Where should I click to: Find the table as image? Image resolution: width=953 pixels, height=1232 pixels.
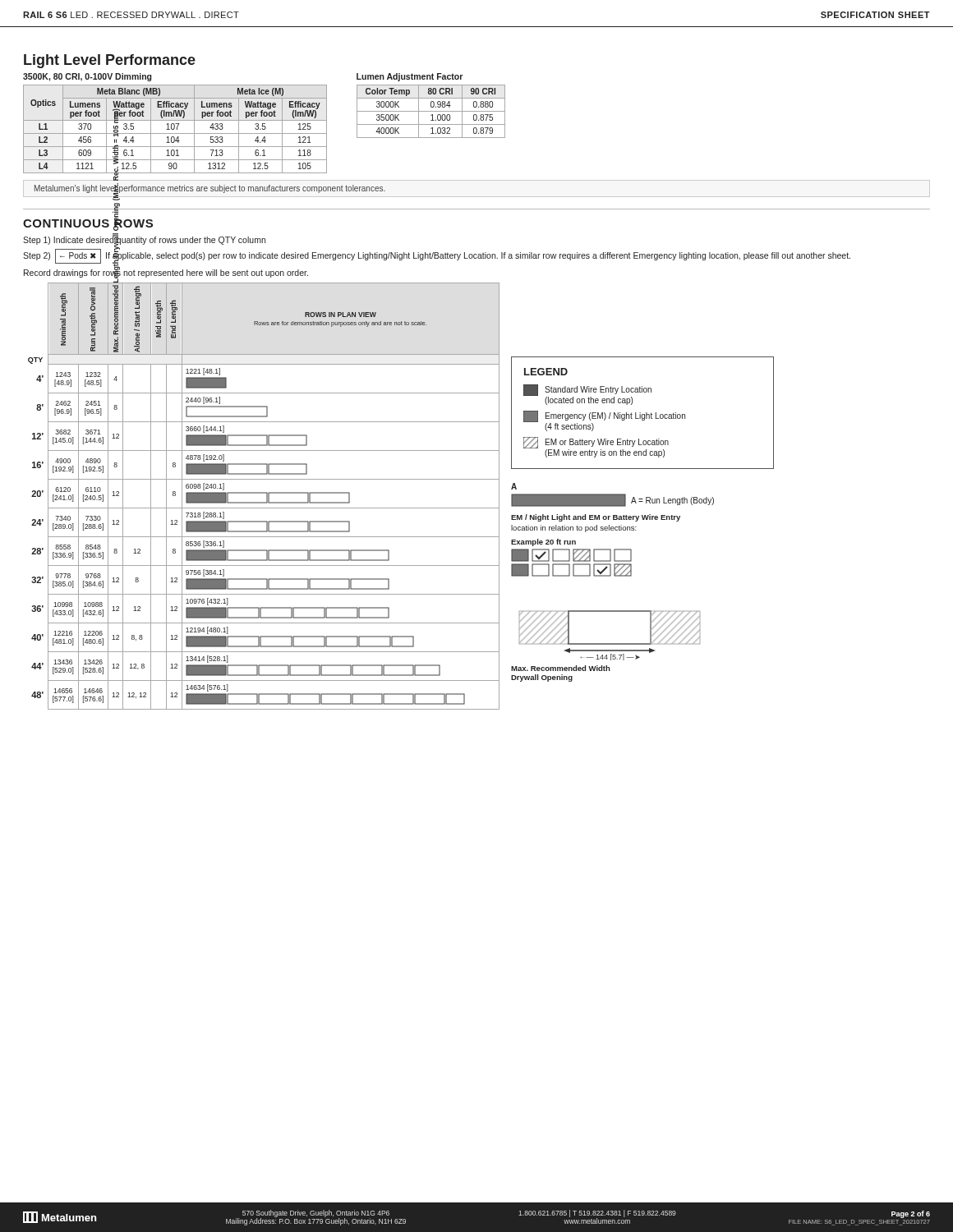[x=261, y=496]
